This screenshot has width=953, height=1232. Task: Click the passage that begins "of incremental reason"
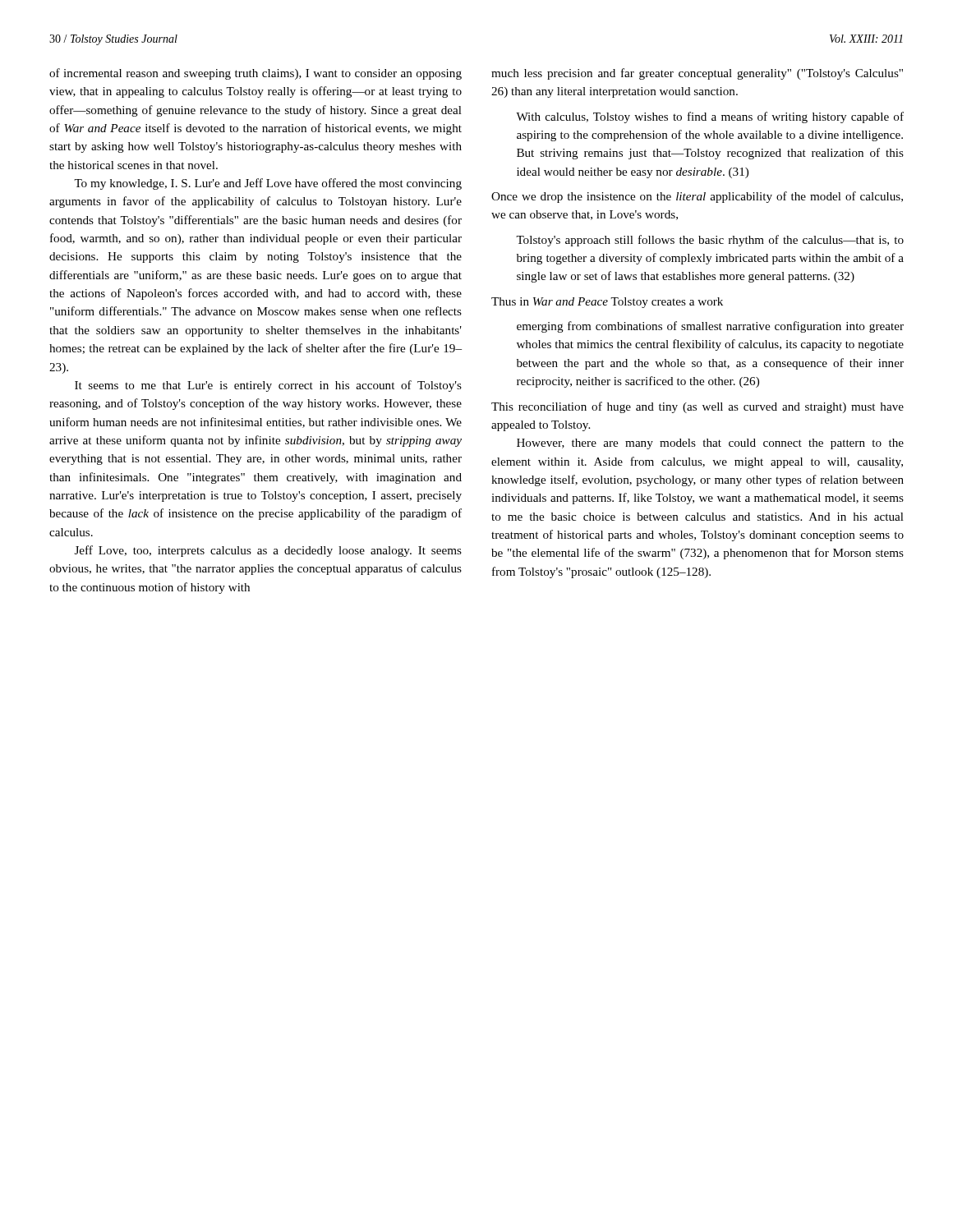[x=255, y=119]
